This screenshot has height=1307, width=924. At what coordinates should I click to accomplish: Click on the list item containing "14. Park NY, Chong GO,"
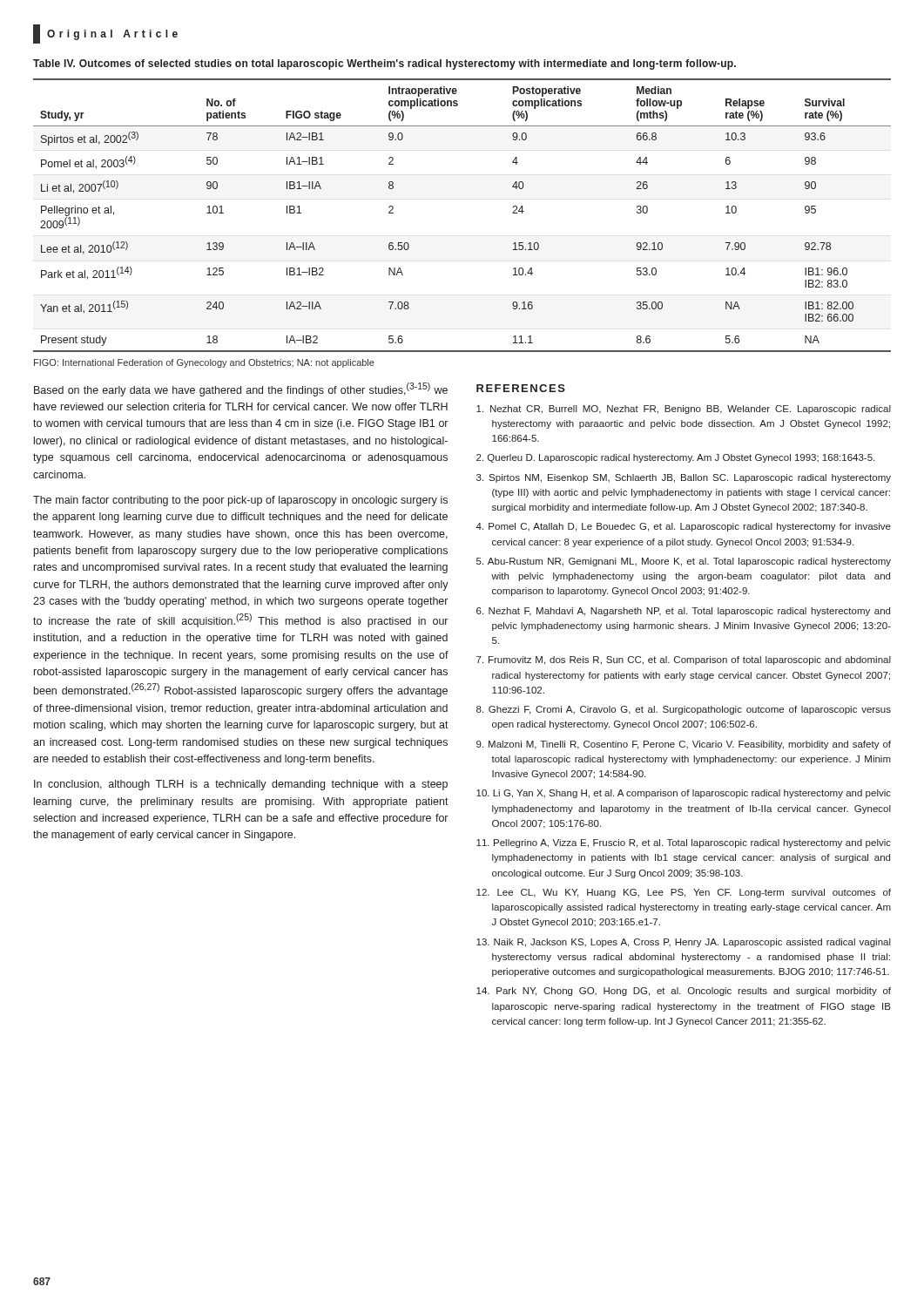pos(683,1006)
